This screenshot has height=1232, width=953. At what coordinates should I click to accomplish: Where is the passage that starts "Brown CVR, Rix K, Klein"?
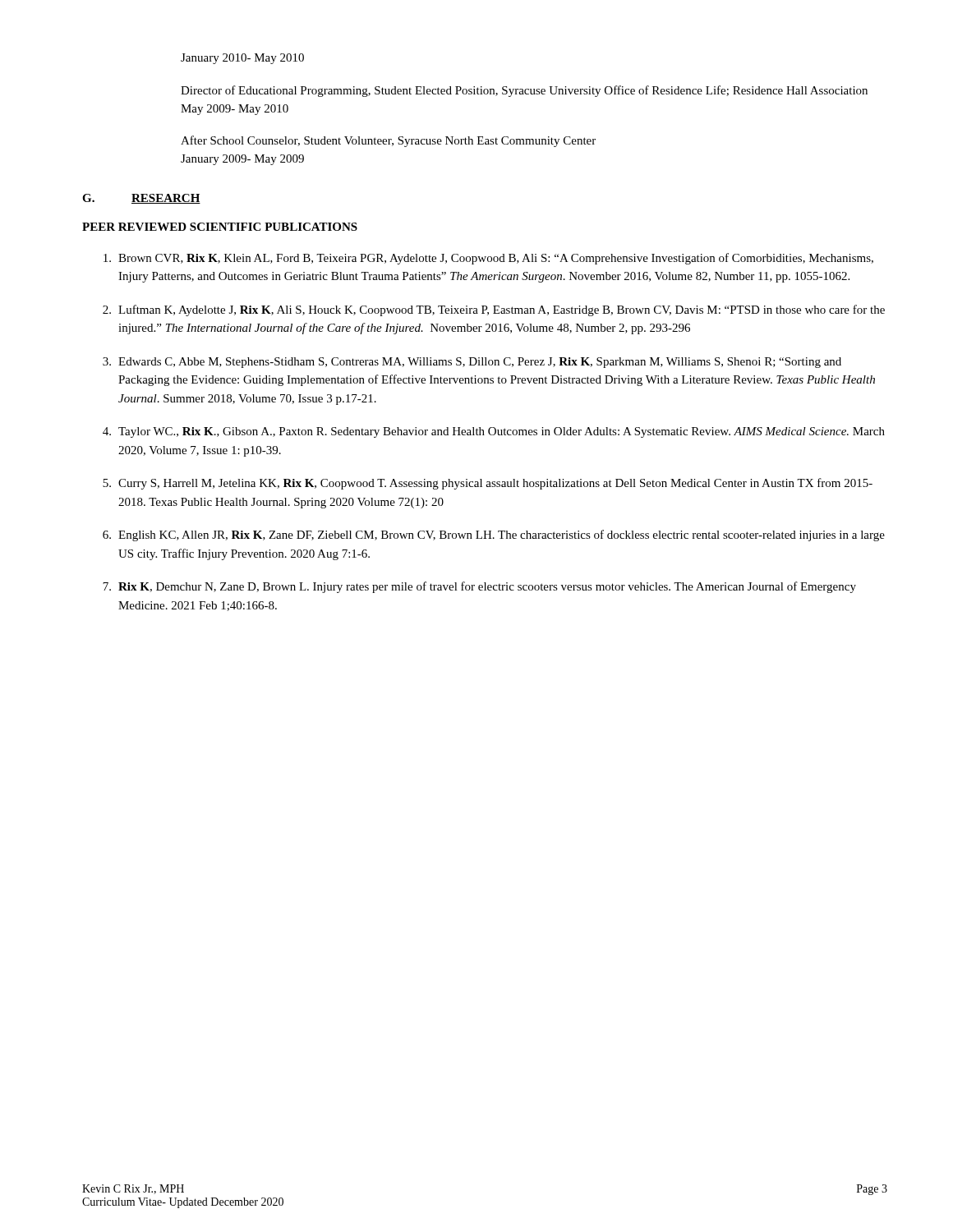(485, 267)
